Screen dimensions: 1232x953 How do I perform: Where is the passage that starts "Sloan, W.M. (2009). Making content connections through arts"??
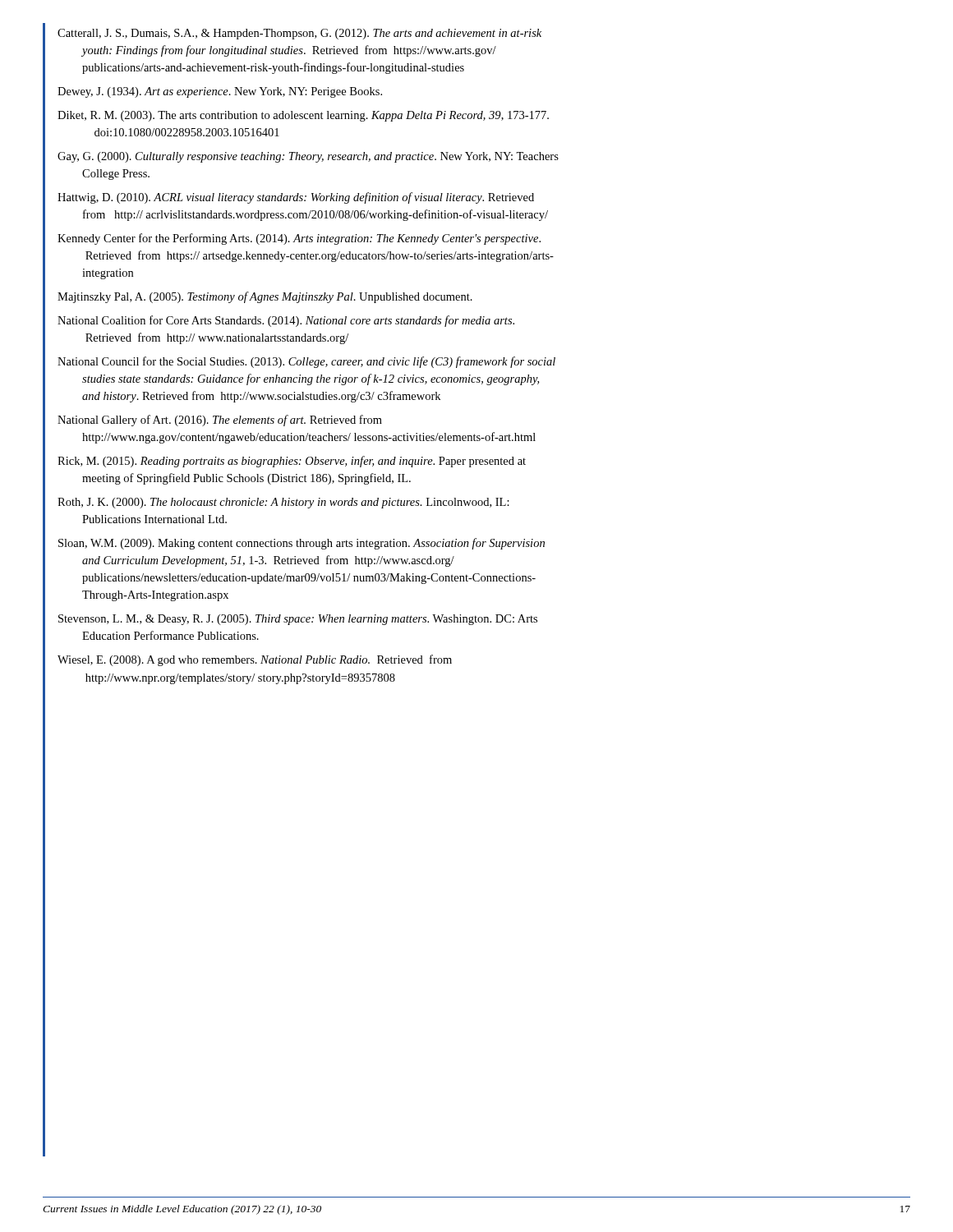pyautogui.click(x=301, y=569)
